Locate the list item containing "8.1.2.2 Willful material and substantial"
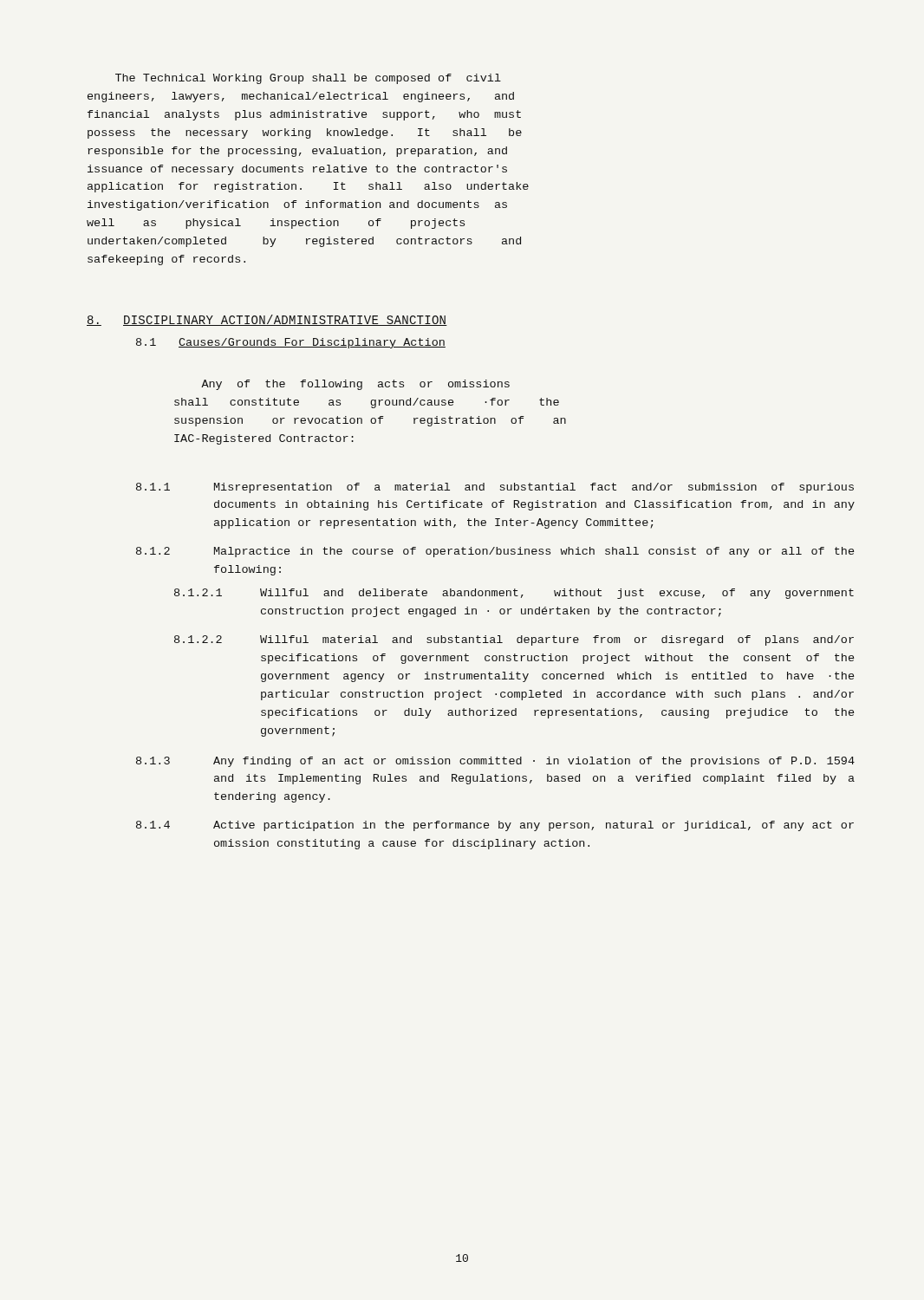The image size is (924, 1300). click(514, 686)
